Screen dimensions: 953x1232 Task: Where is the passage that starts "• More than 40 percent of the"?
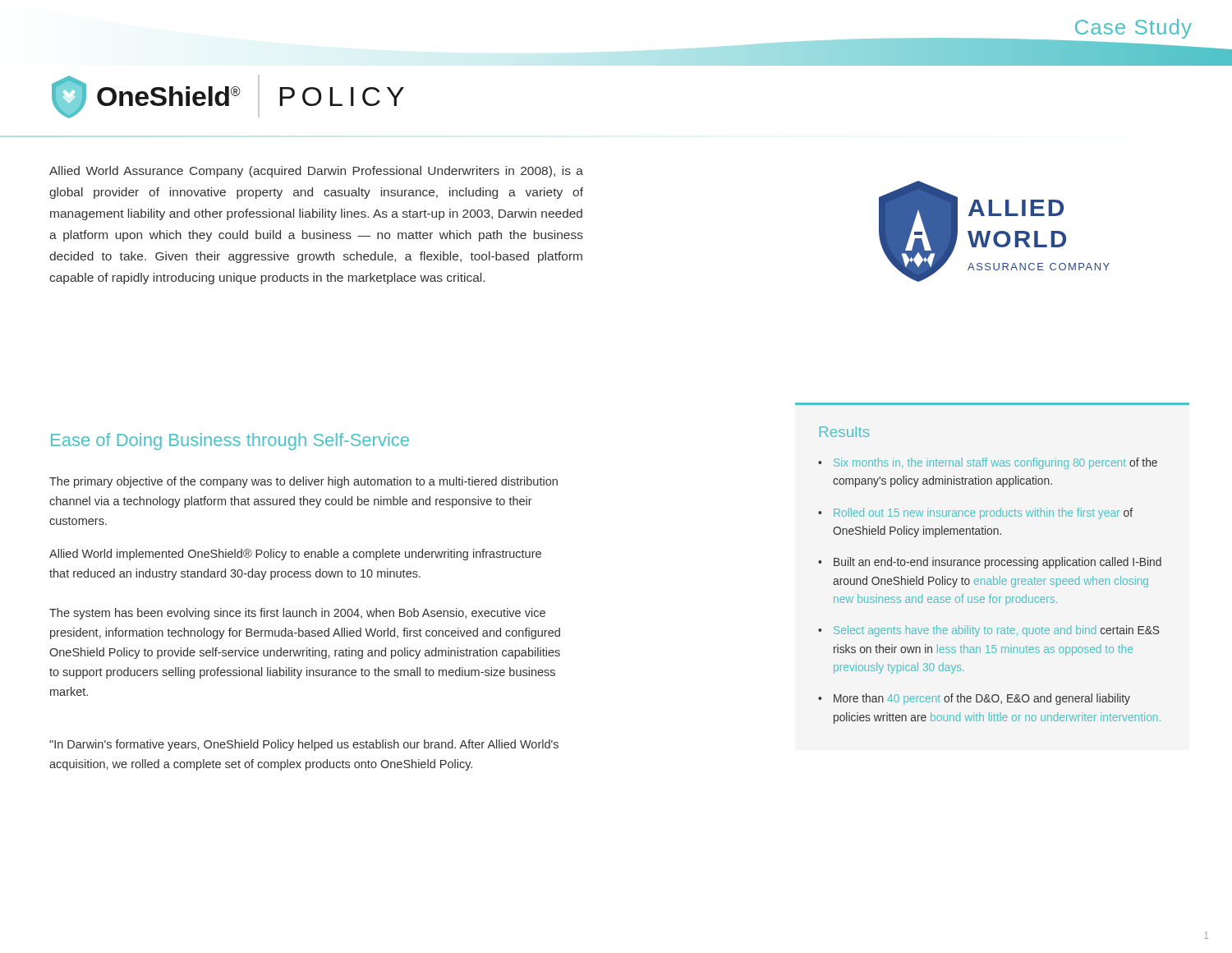990,707
